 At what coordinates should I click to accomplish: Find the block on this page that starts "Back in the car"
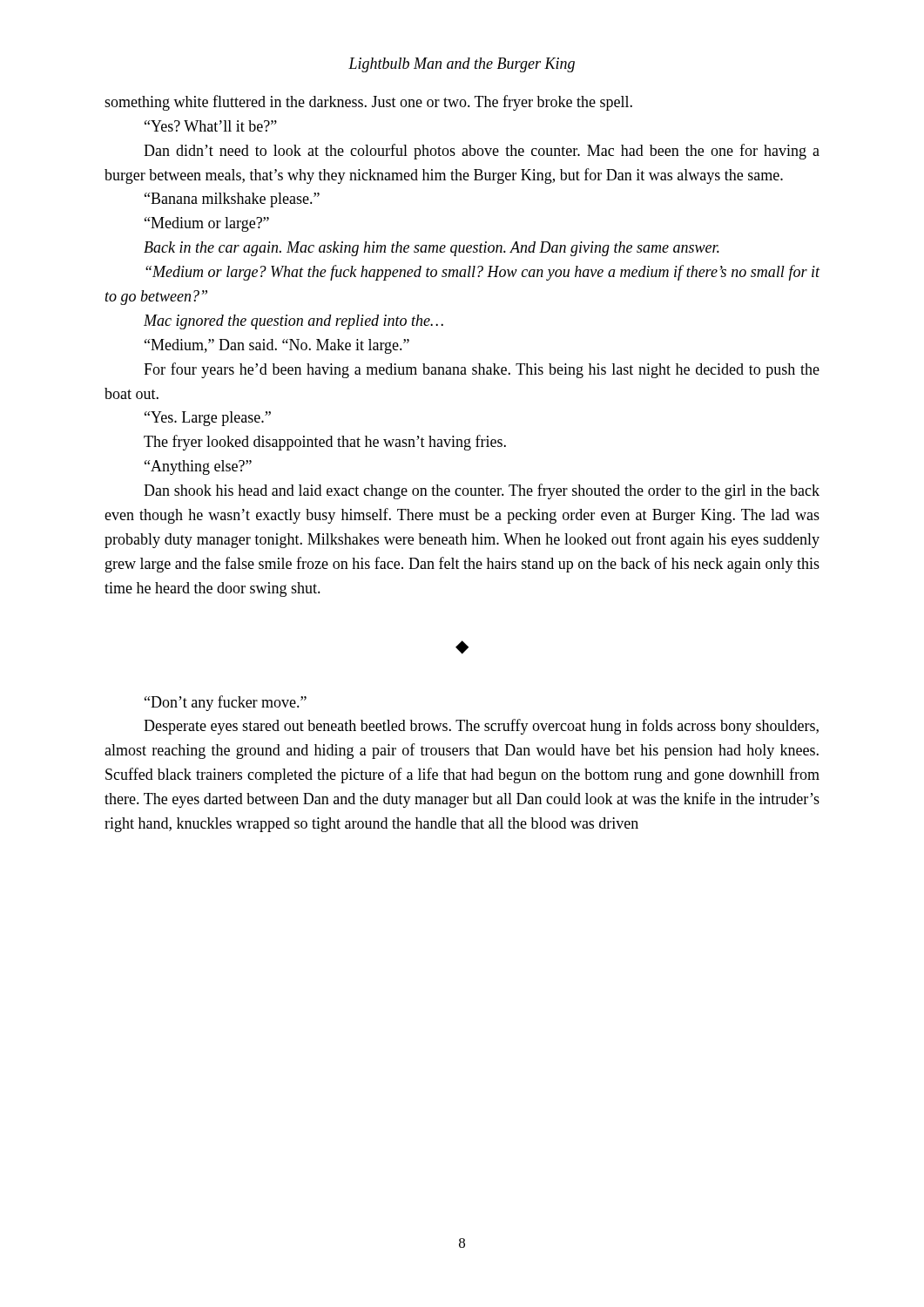pos(462,248)
